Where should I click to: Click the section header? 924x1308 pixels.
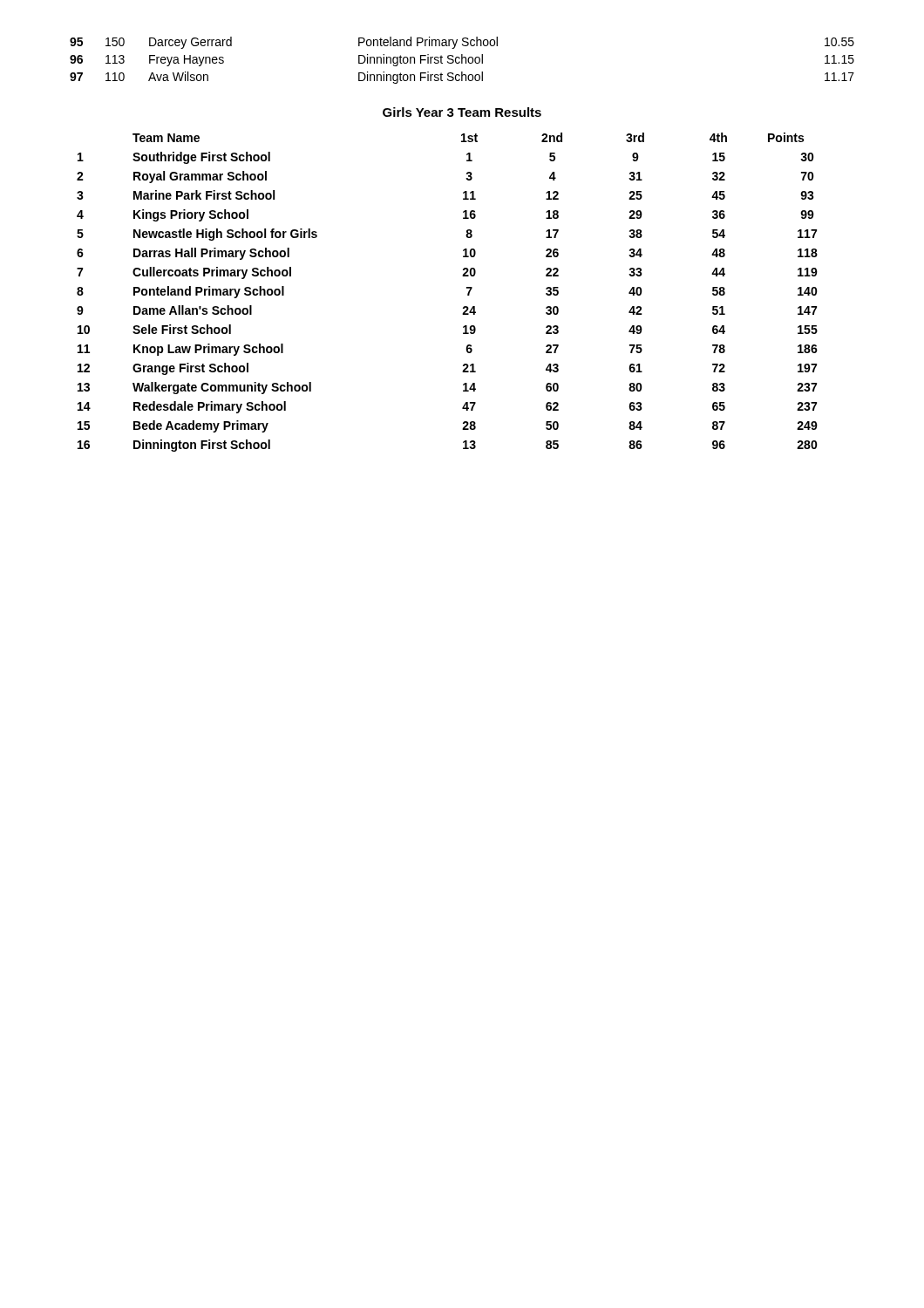[462, 112]
